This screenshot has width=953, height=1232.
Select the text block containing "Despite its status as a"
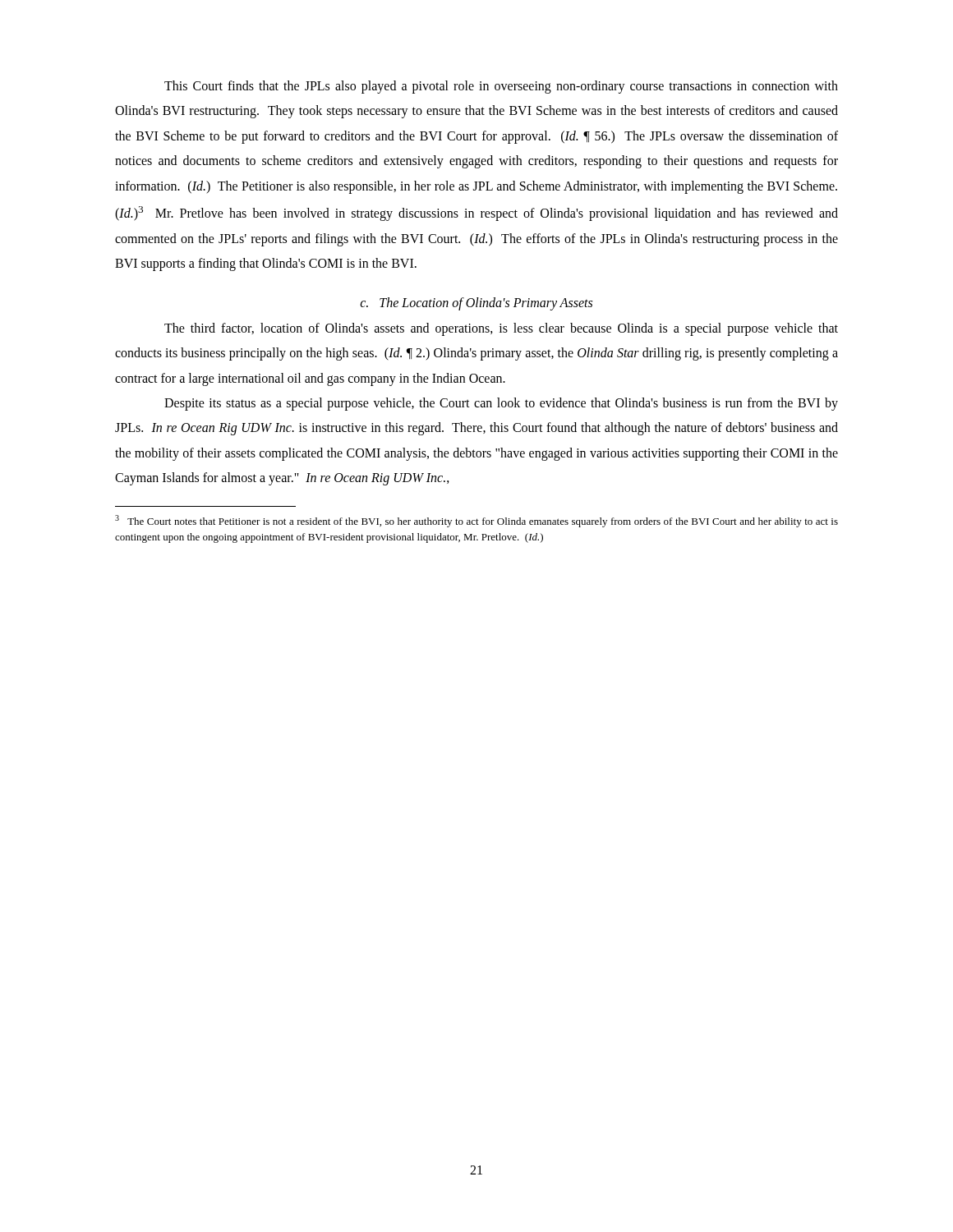point(476,441)
